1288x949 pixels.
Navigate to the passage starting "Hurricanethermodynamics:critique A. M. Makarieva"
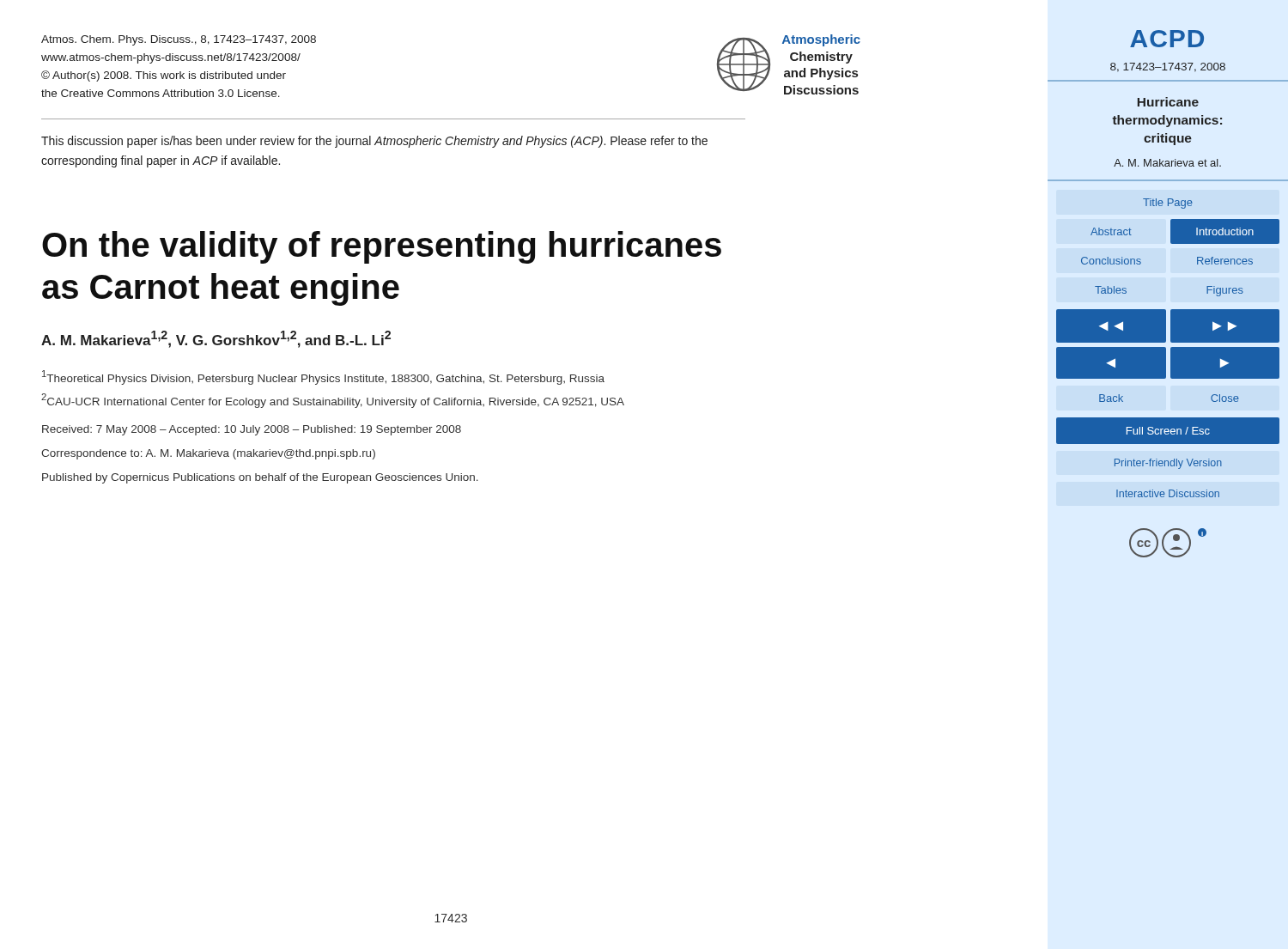coord(1168,133)
